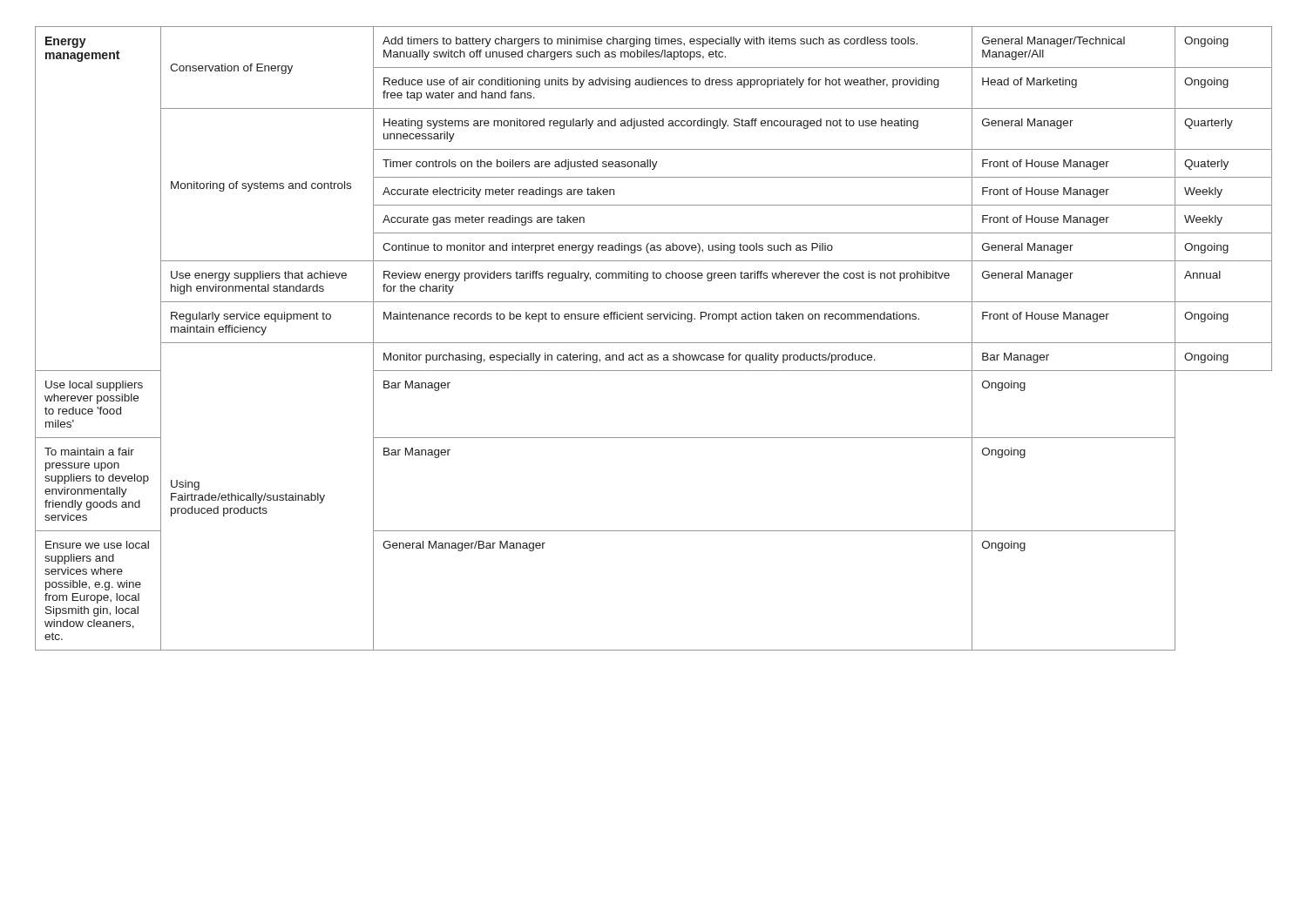Find the table that mentions "Ensure we use local suppliers"

[654, 338]
